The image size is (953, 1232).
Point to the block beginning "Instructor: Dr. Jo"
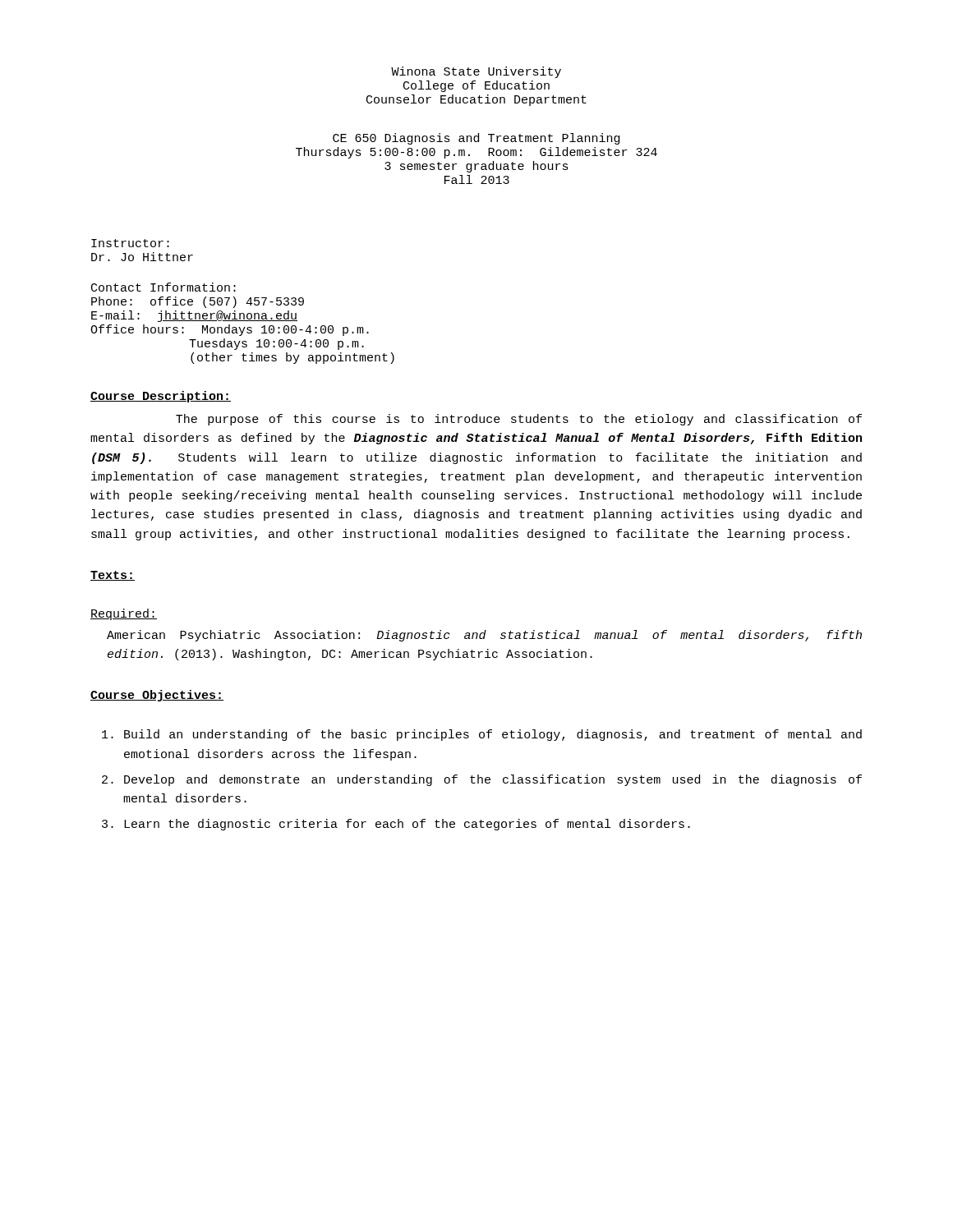tap(142, 251)
